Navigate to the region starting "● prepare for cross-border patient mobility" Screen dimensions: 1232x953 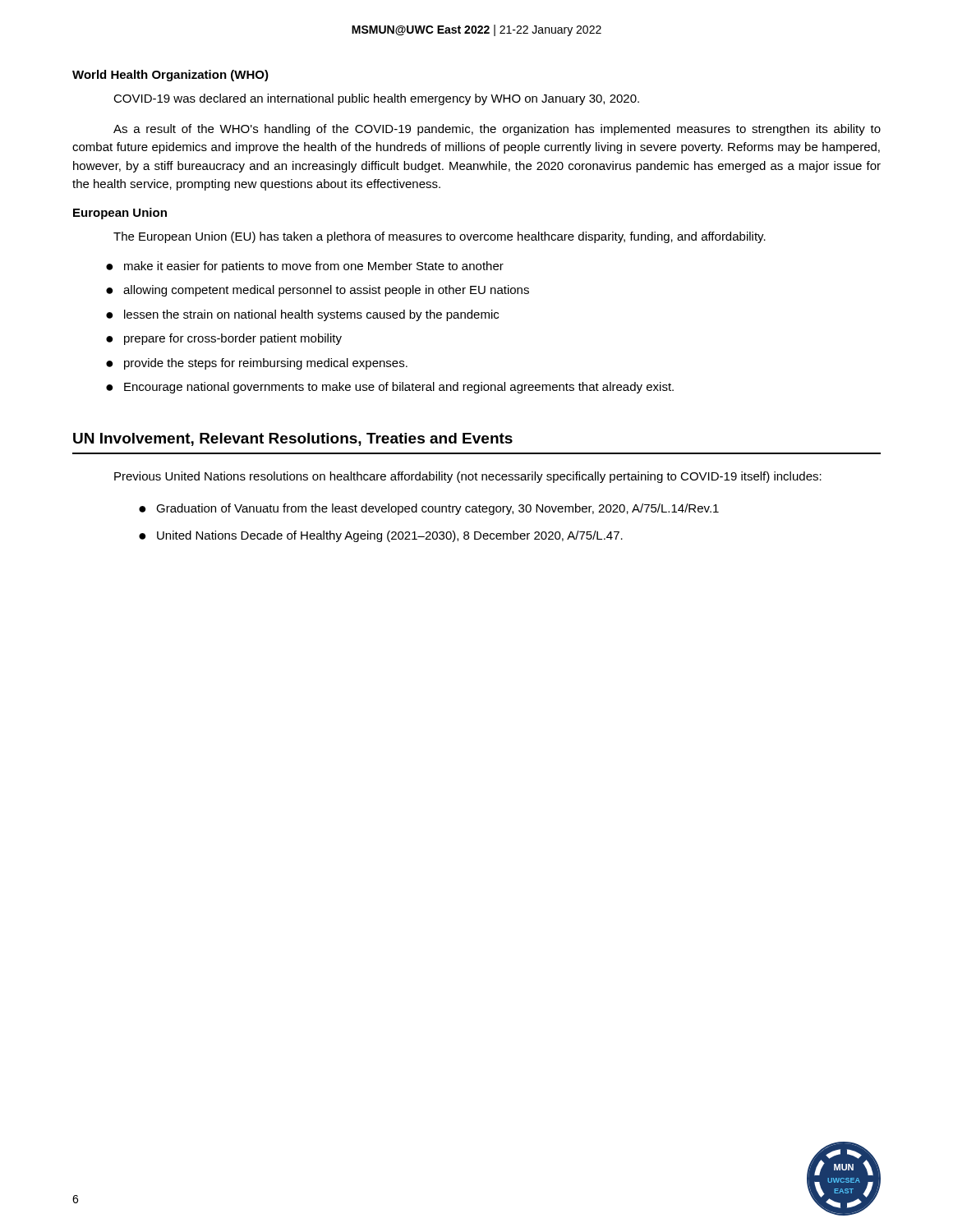pyautogui.click(x=224, y=339)
